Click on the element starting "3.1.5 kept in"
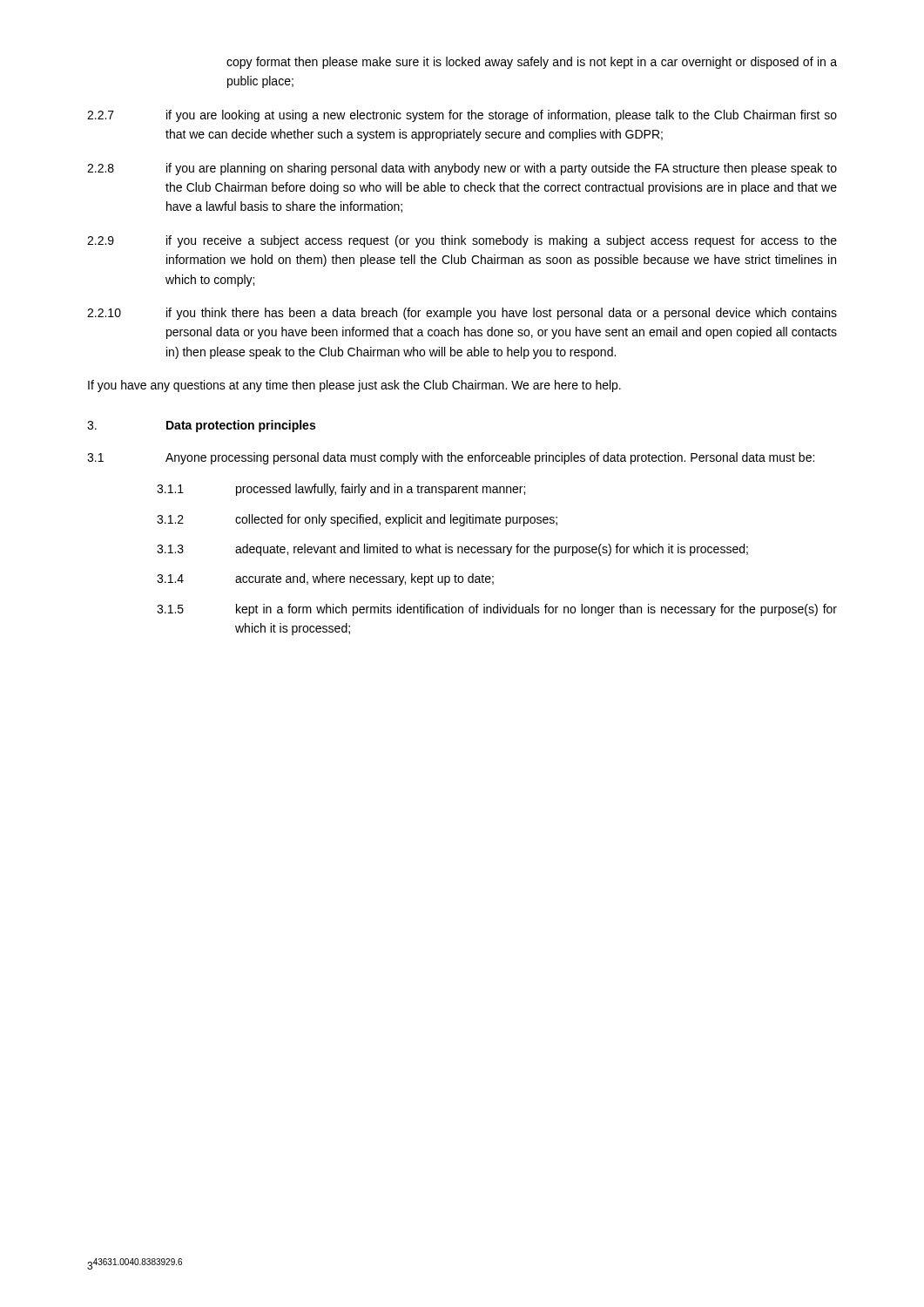924x1307 pixels. coord(497,619)
